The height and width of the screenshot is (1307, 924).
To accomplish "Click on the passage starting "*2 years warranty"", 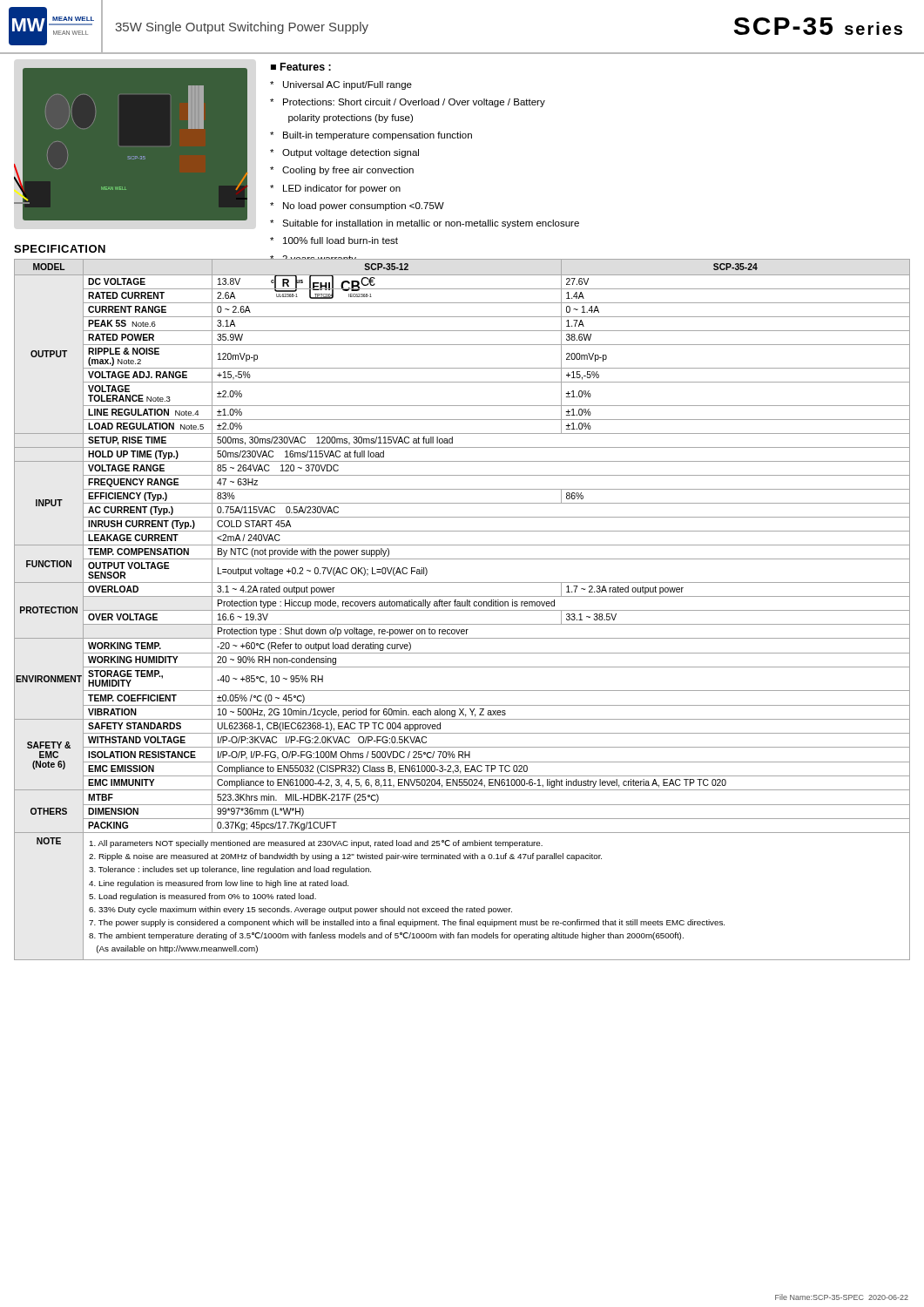I will (x=313, y=259).
